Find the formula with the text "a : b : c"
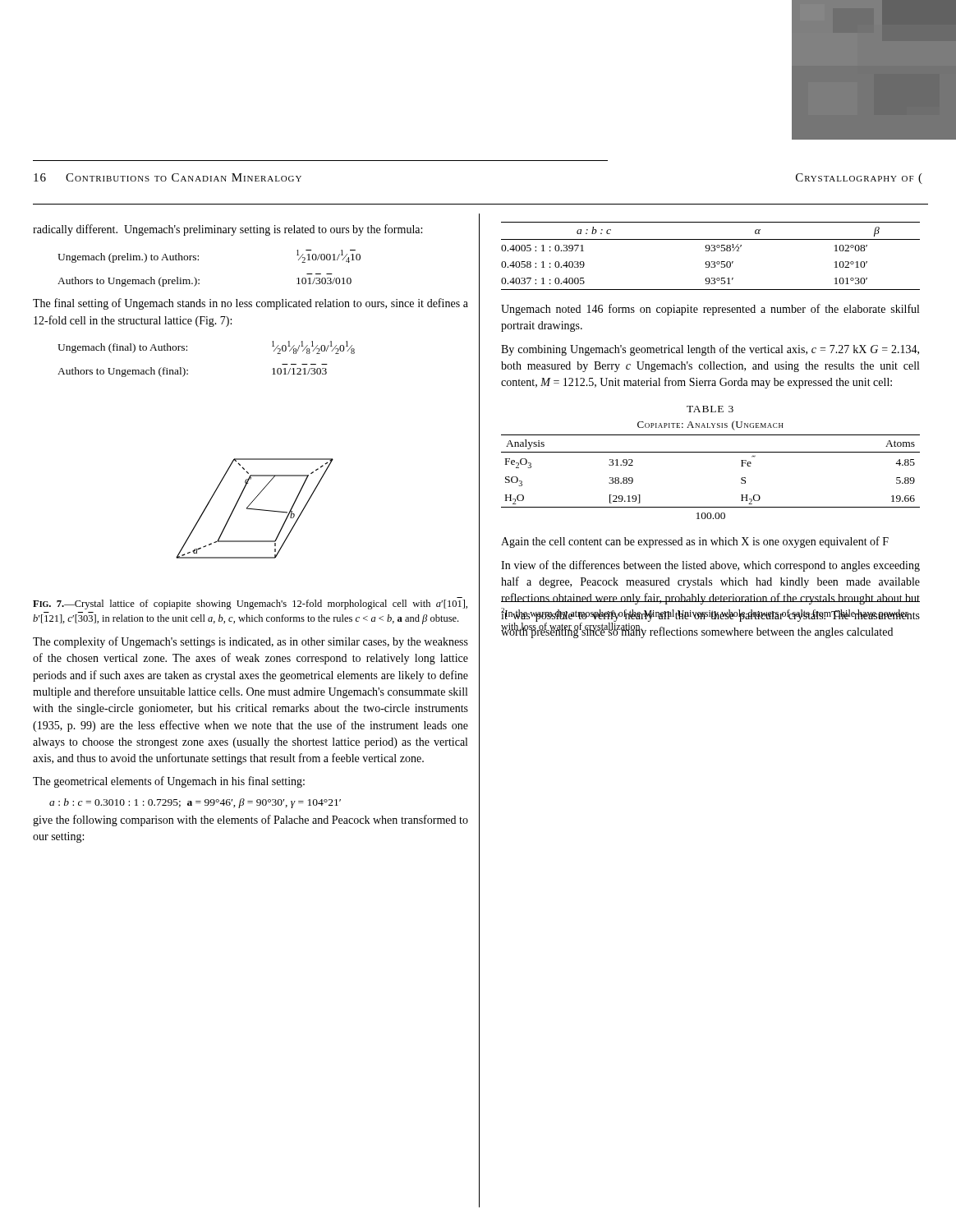The height and width of the screenshot is (1232, 956). [195, 802]
